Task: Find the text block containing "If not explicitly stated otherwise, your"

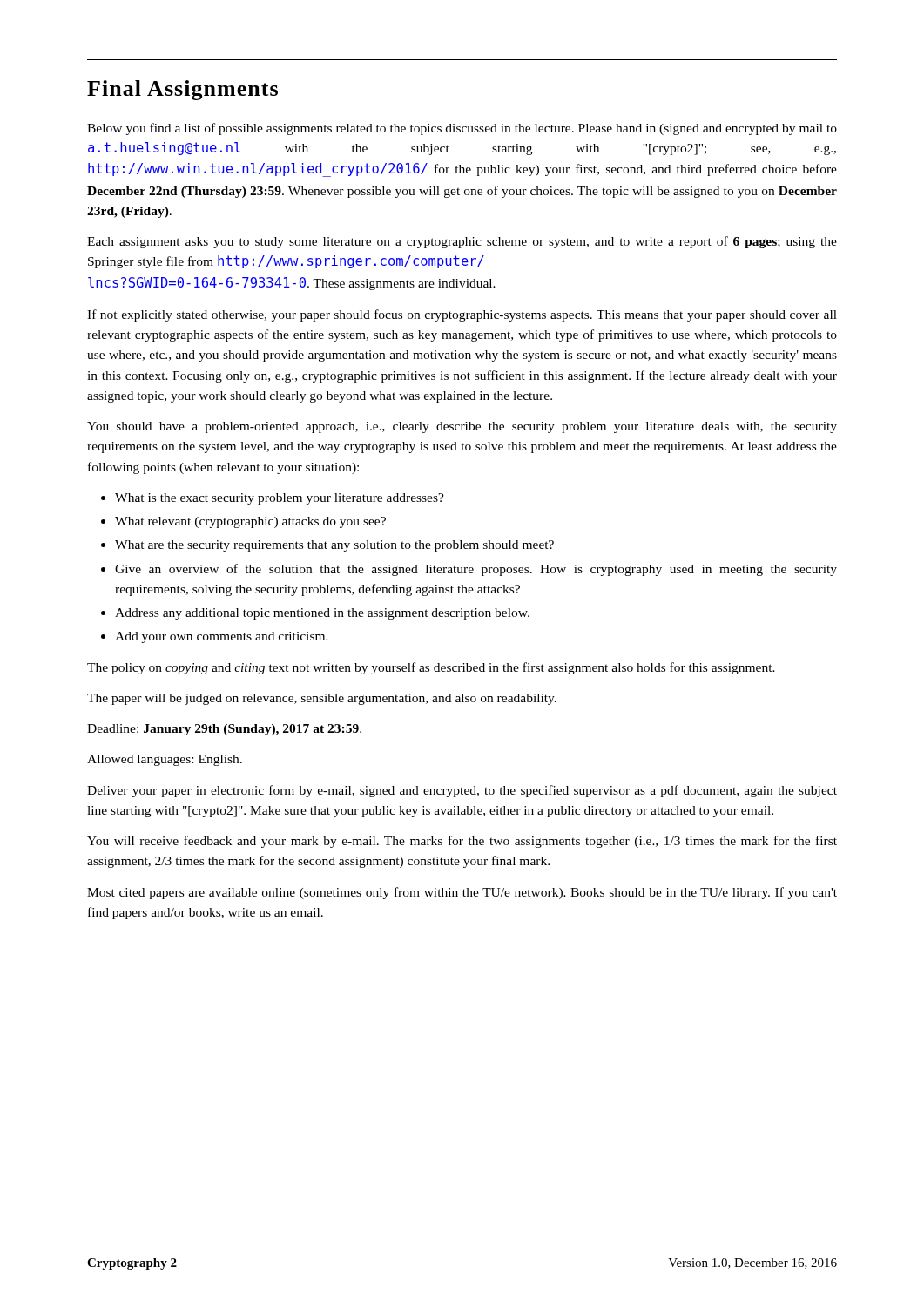Action: (462, 355)
